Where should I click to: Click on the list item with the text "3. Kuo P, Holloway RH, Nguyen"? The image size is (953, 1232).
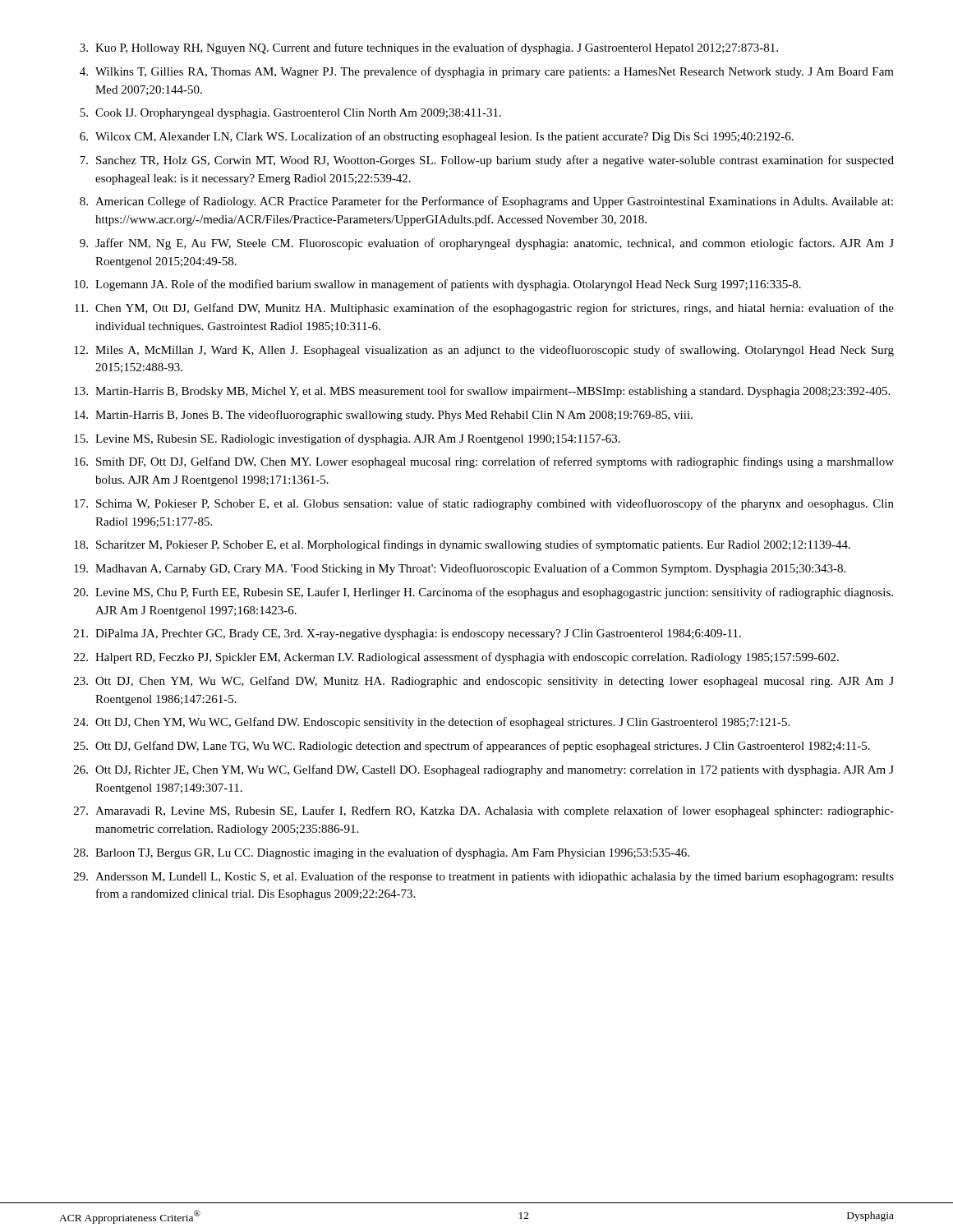[476, 48]
